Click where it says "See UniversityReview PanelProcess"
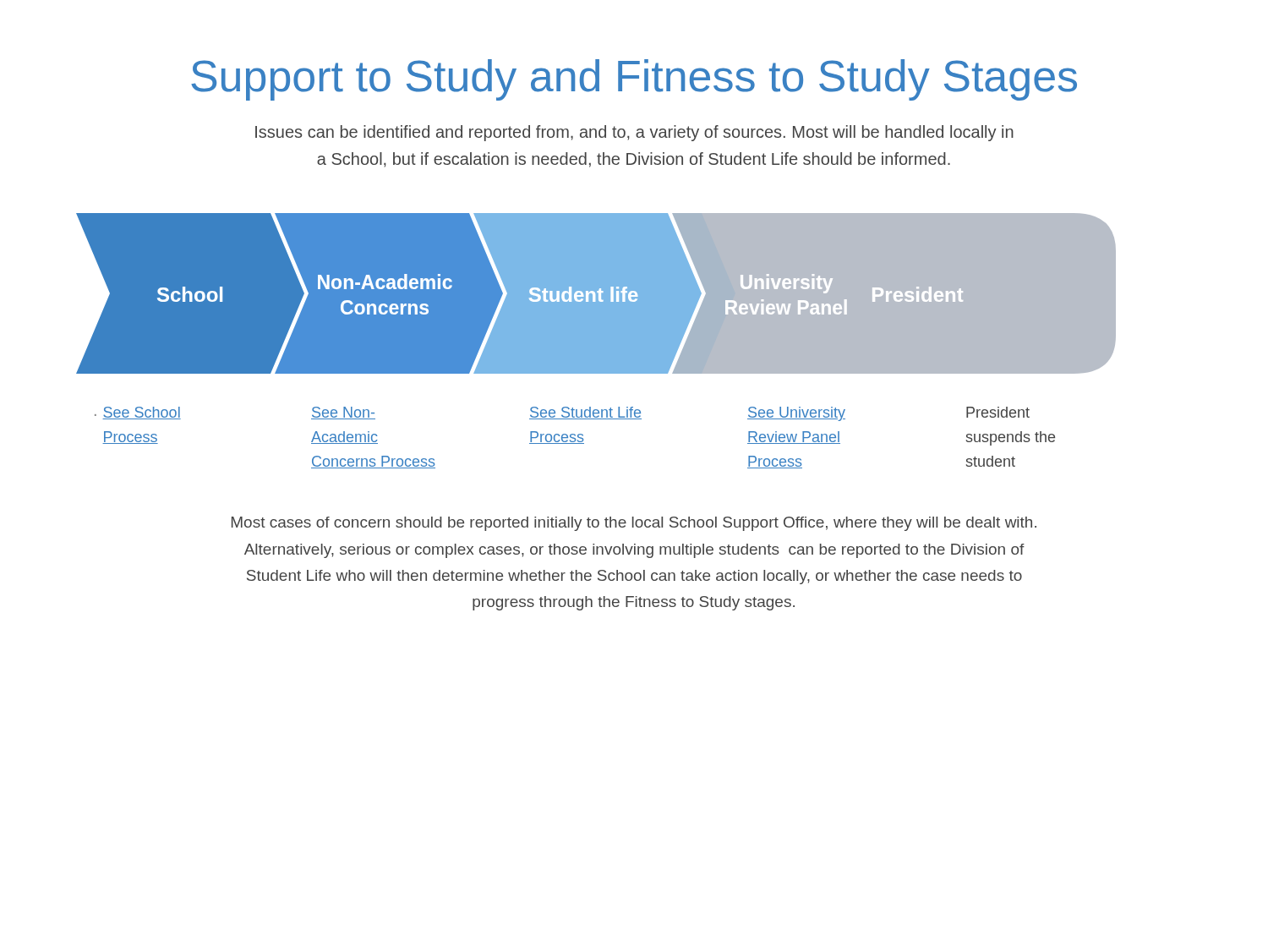The image size is (1268, 952). (796, 437)
